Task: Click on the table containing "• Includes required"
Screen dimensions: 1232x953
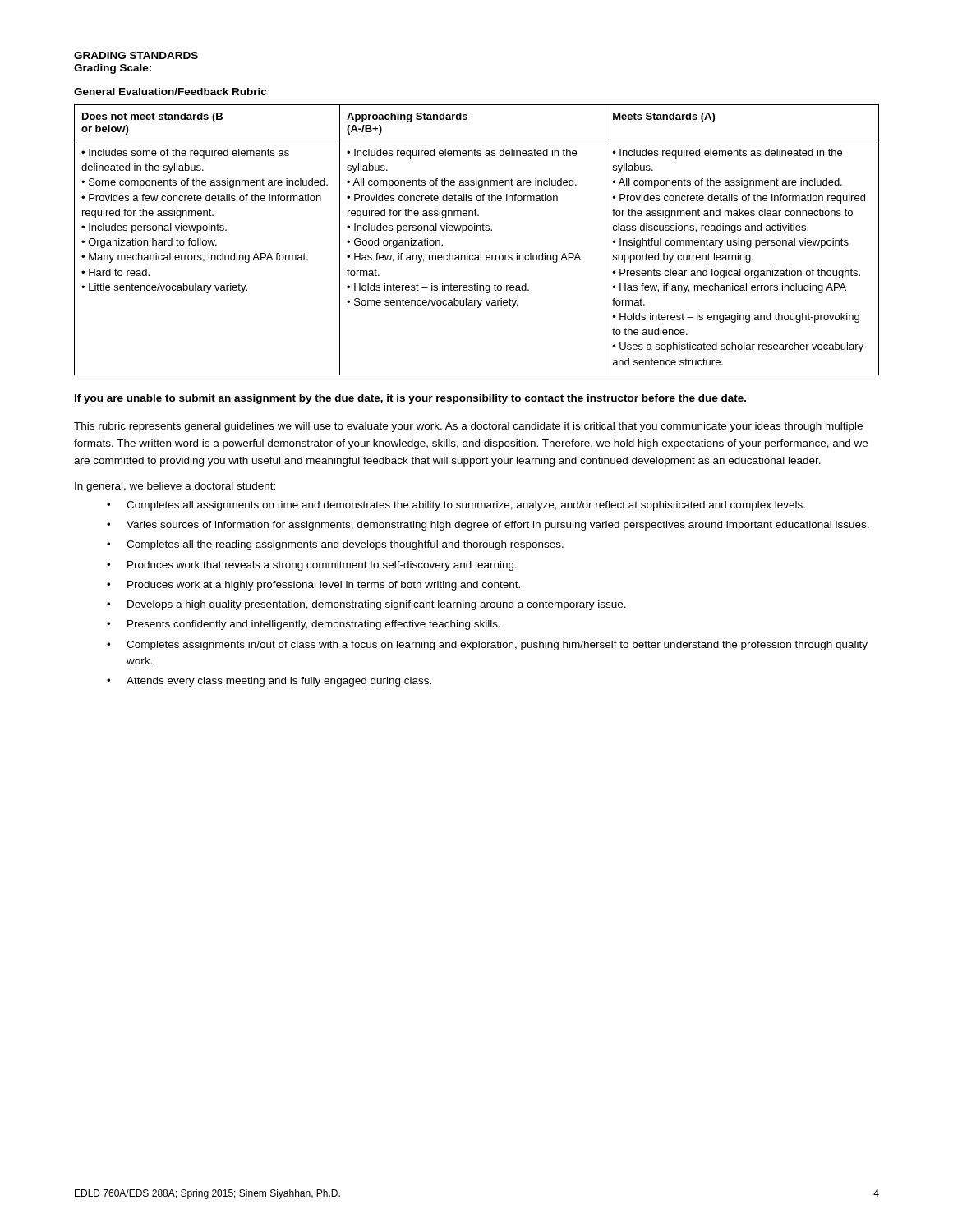Action: (476, 240)
